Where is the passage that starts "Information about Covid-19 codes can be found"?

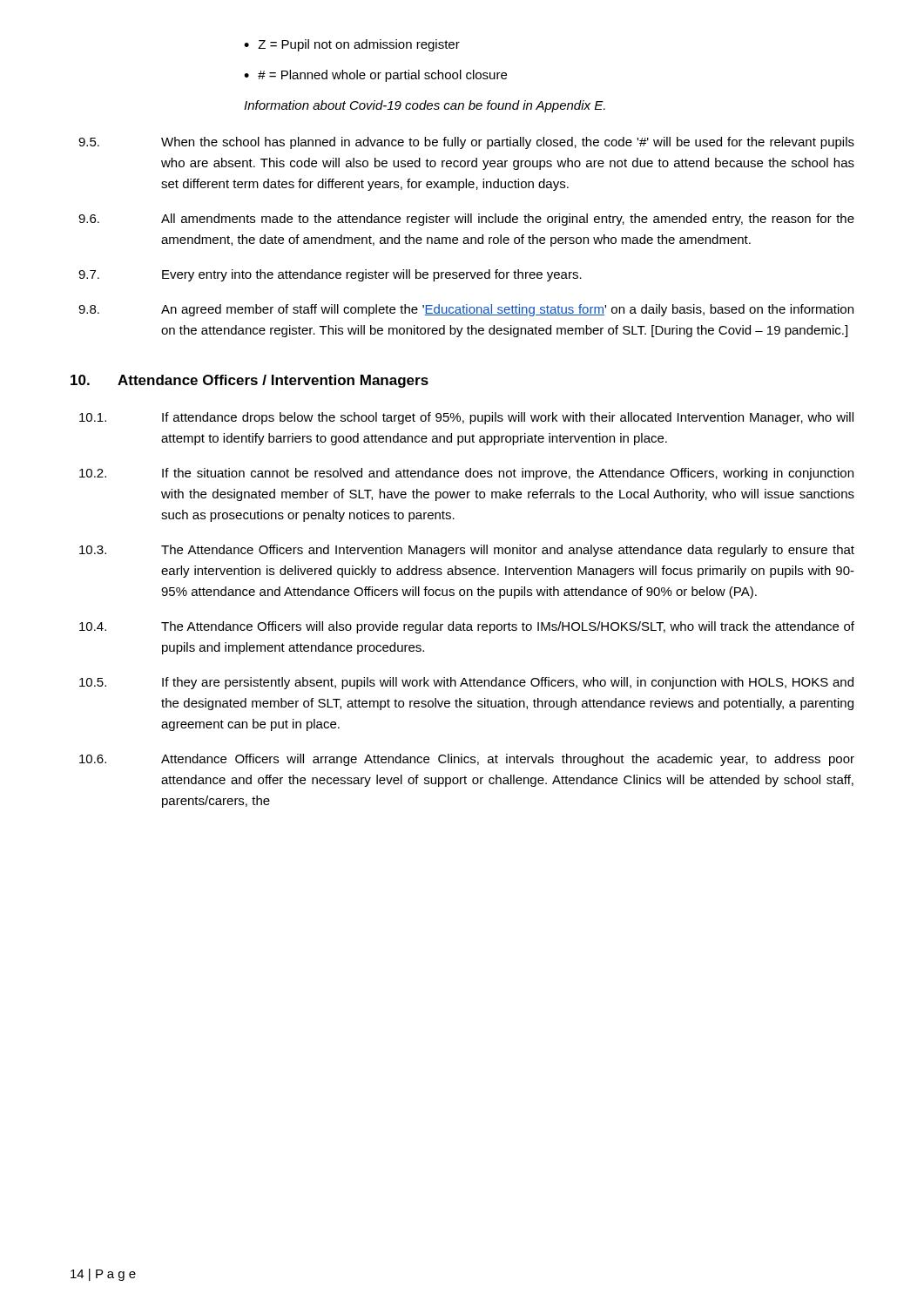tap(425, 105)
